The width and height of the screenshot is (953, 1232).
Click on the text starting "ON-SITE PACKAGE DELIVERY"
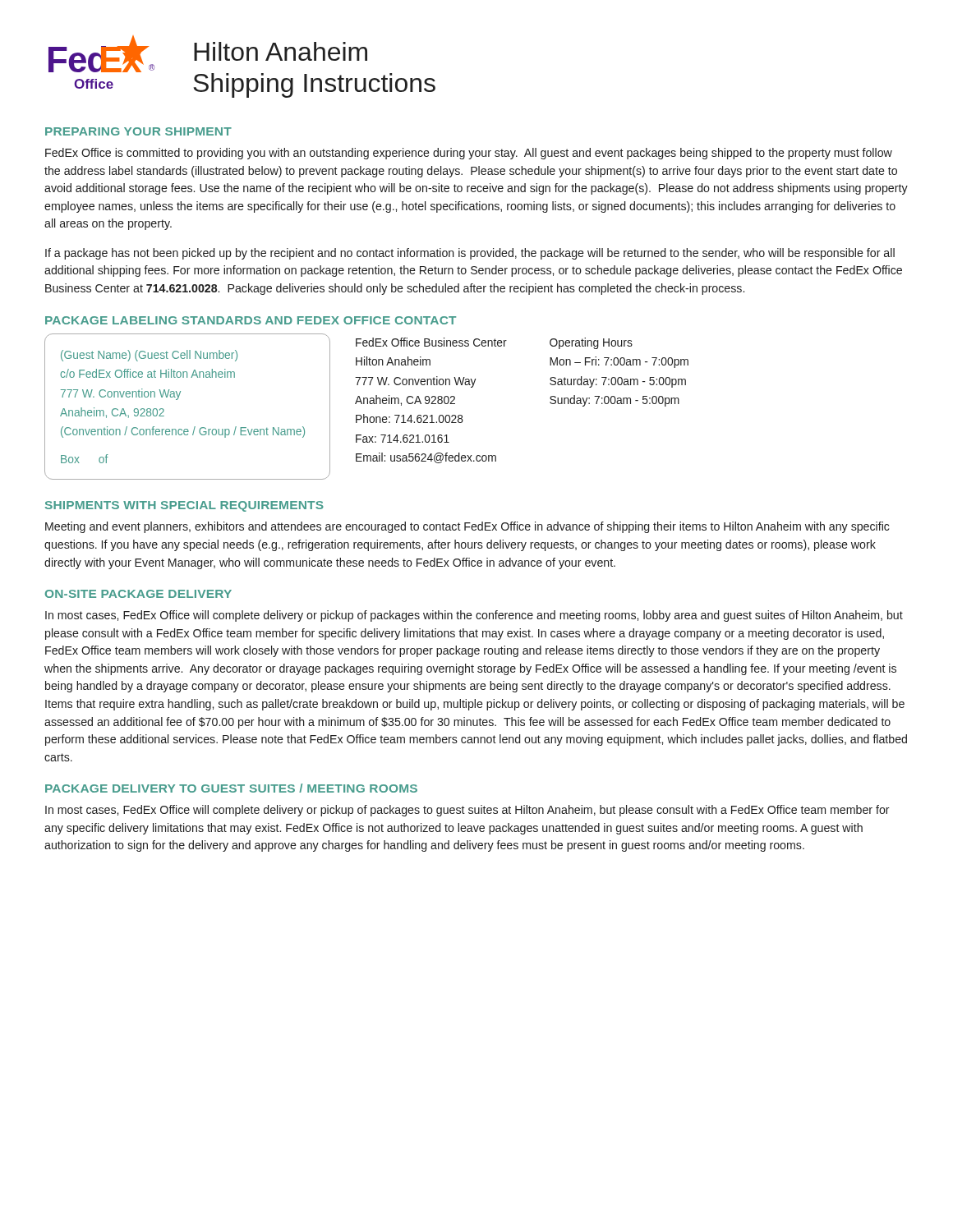click(x=138, y=594)
